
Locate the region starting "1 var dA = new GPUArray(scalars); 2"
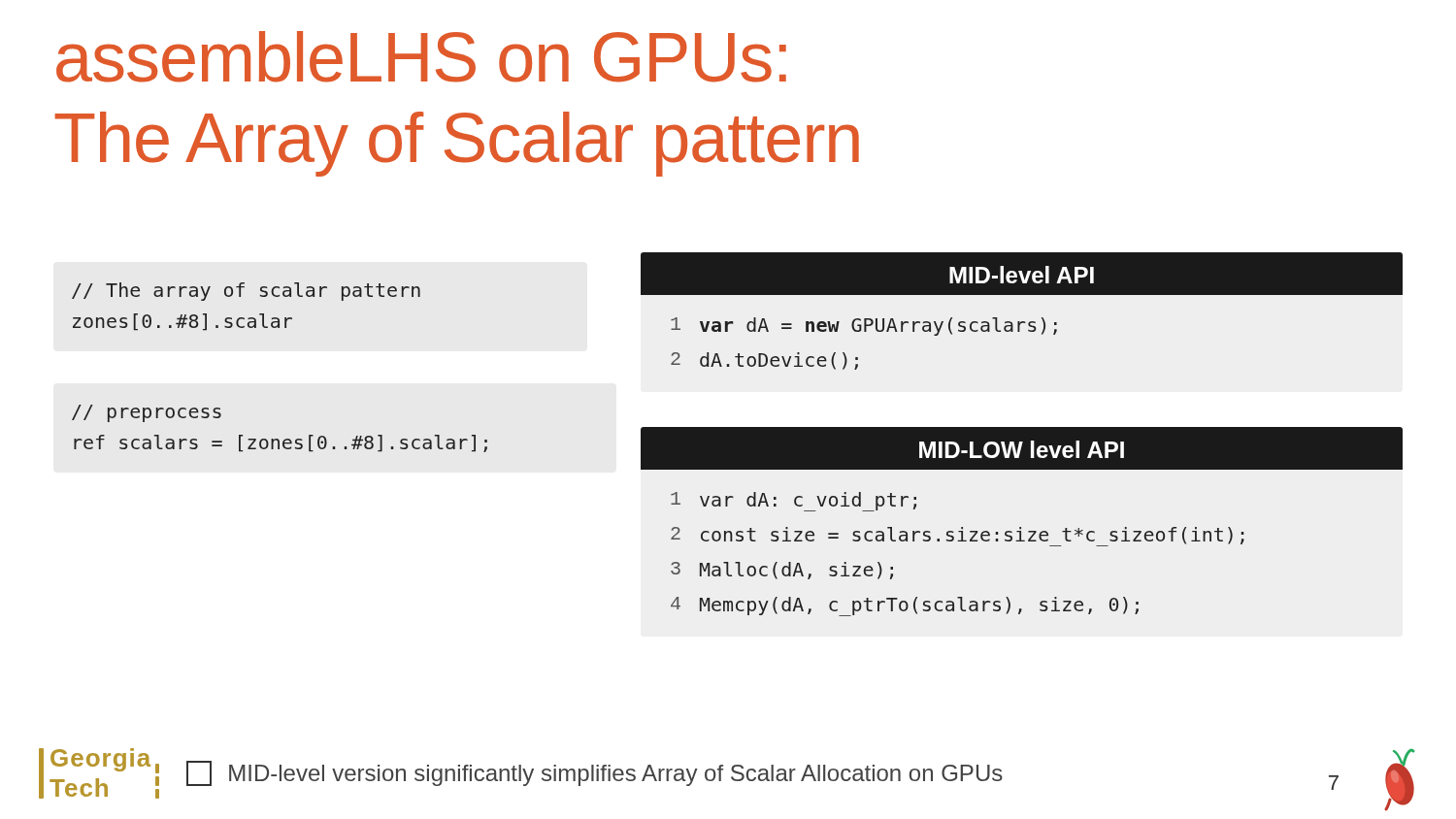[x=864, y=327]
